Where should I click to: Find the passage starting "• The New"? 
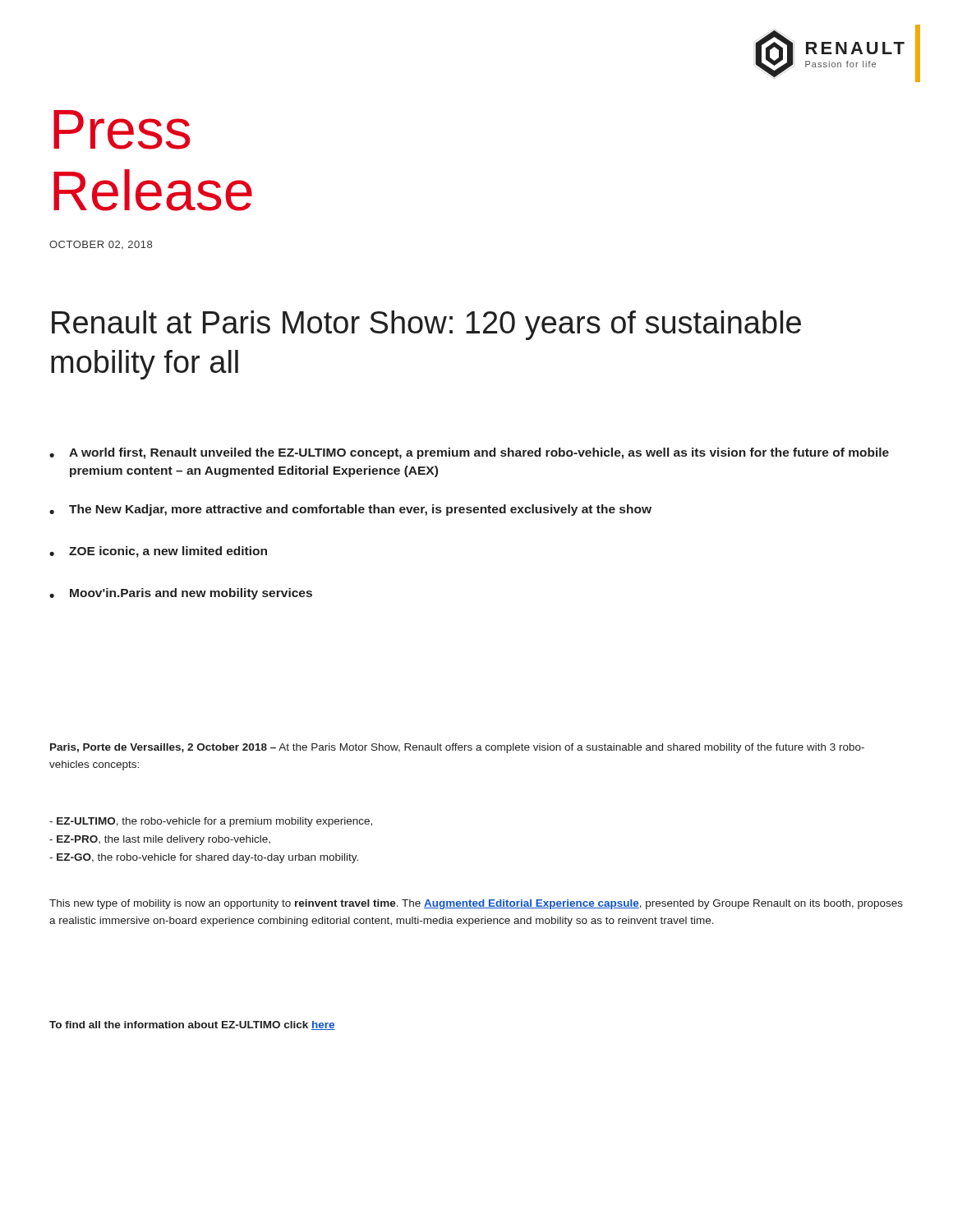(x=350, y=511)
